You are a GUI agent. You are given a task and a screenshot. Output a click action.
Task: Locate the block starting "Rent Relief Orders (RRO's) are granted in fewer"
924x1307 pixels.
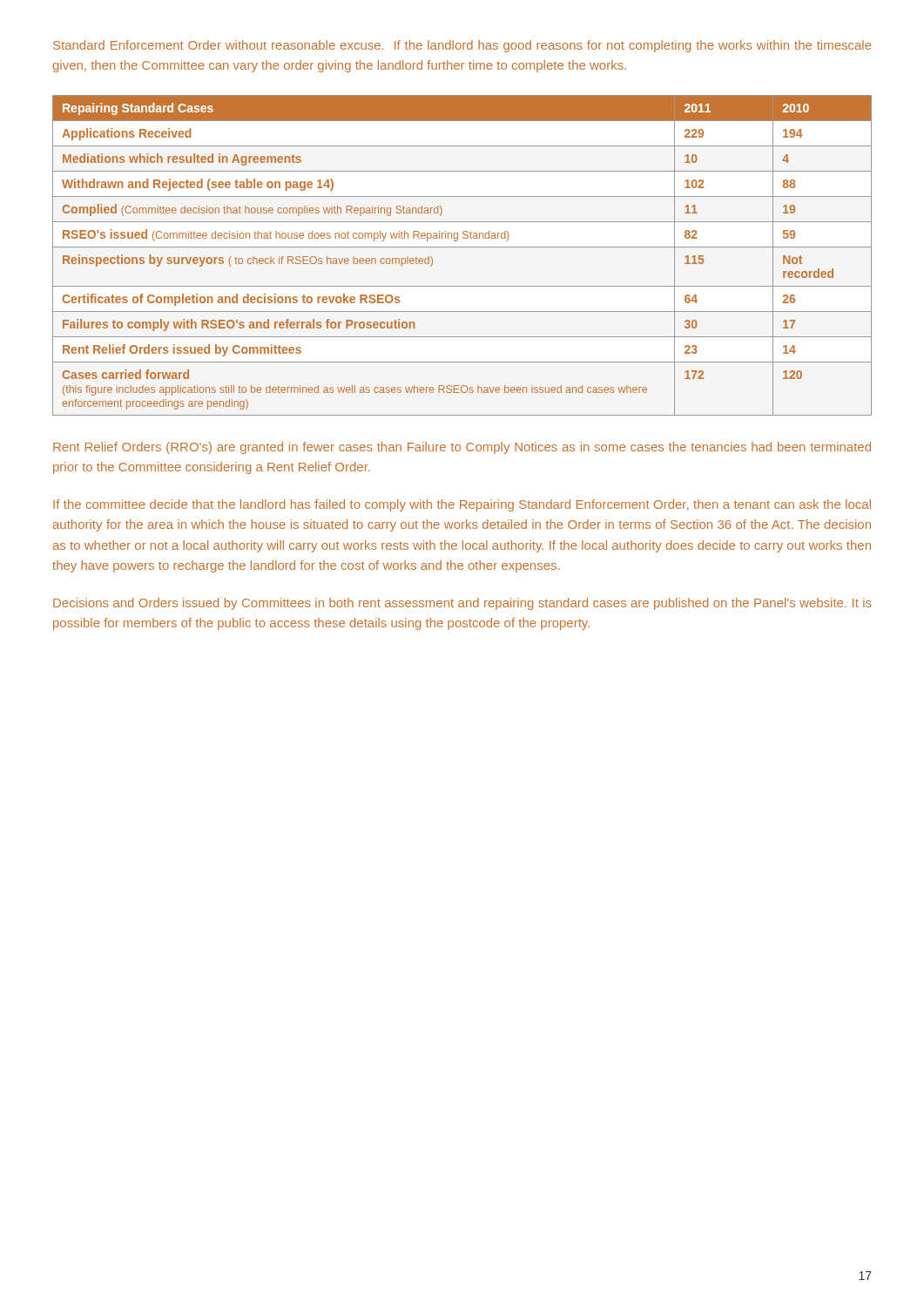[x=462, y=456]
